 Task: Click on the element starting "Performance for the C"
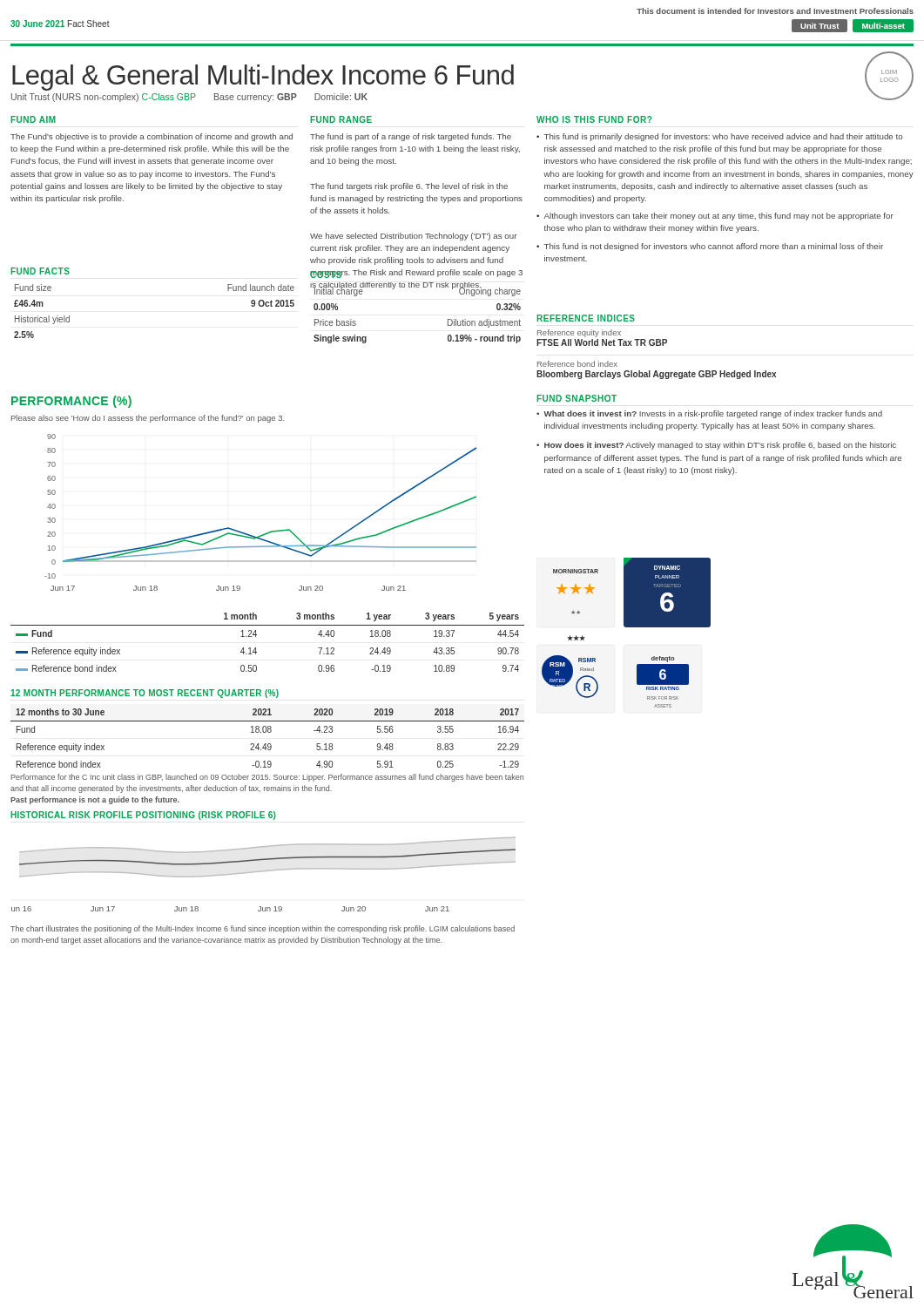(267, 789)
